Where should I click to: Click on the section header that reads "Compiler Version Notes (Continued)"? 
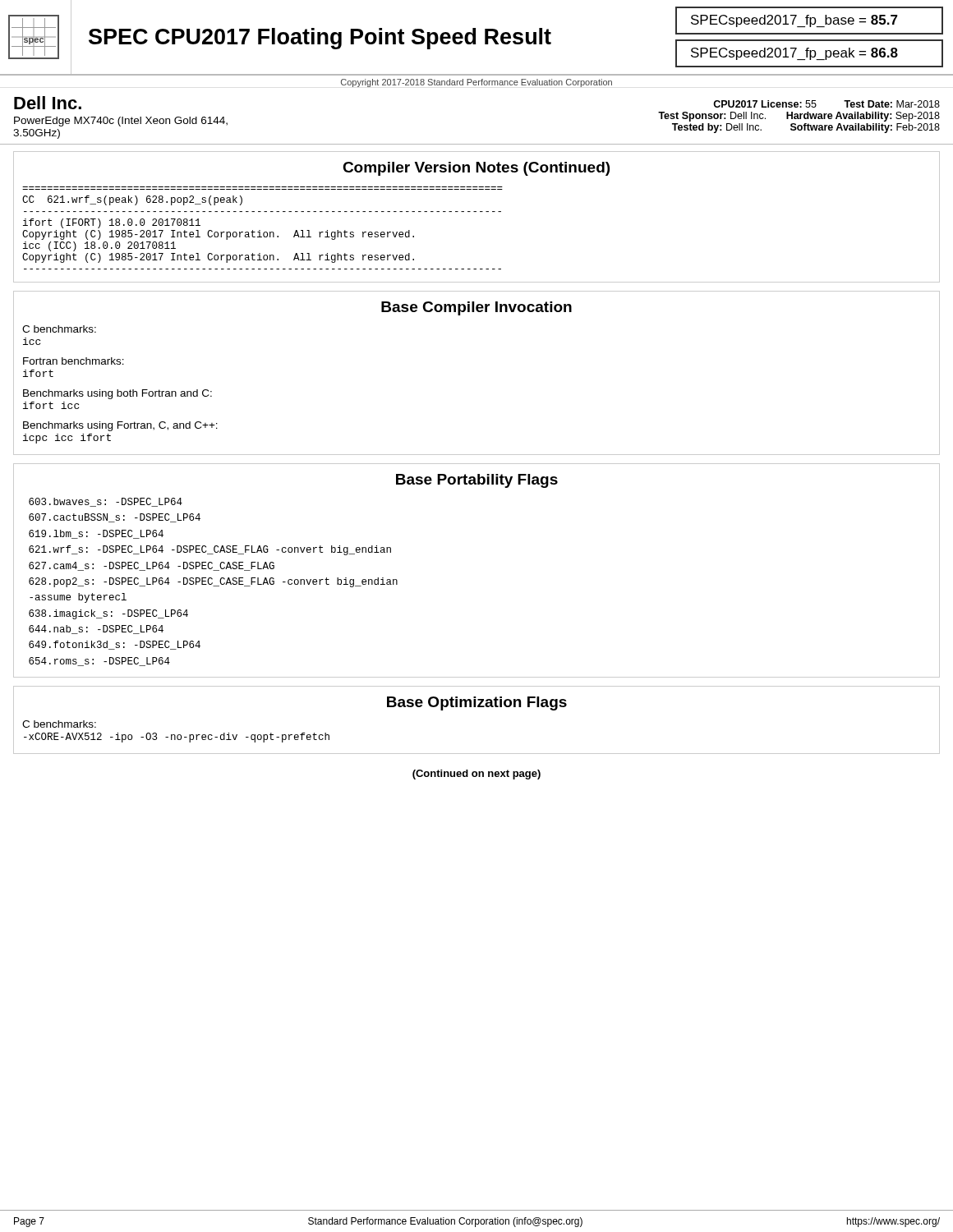[476, 167]
